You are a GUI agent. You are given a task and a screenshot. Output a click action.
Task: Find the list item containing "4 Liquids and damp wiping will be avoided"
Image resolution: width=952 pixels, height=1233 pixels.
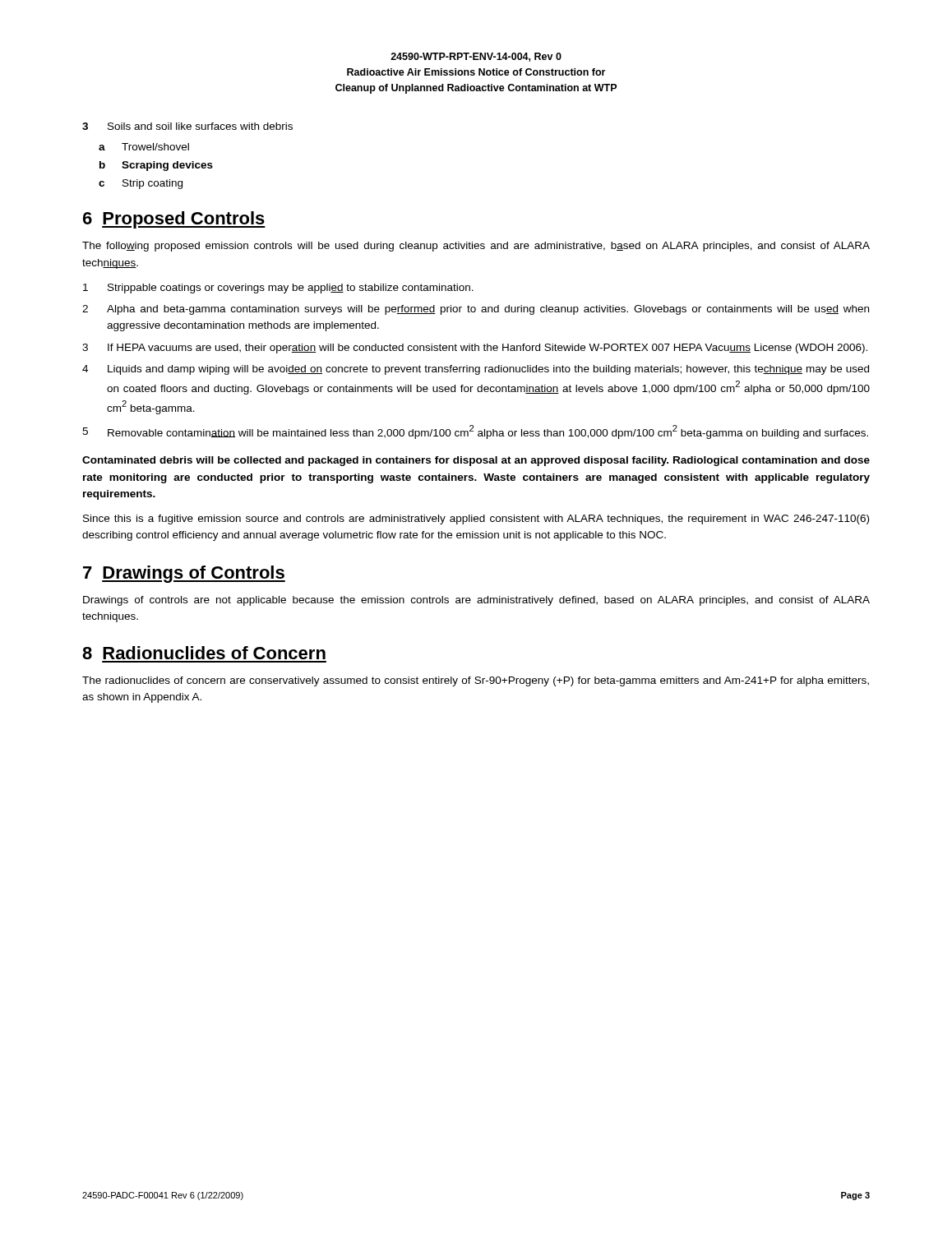pyautogui.click(x=476, y=389)
